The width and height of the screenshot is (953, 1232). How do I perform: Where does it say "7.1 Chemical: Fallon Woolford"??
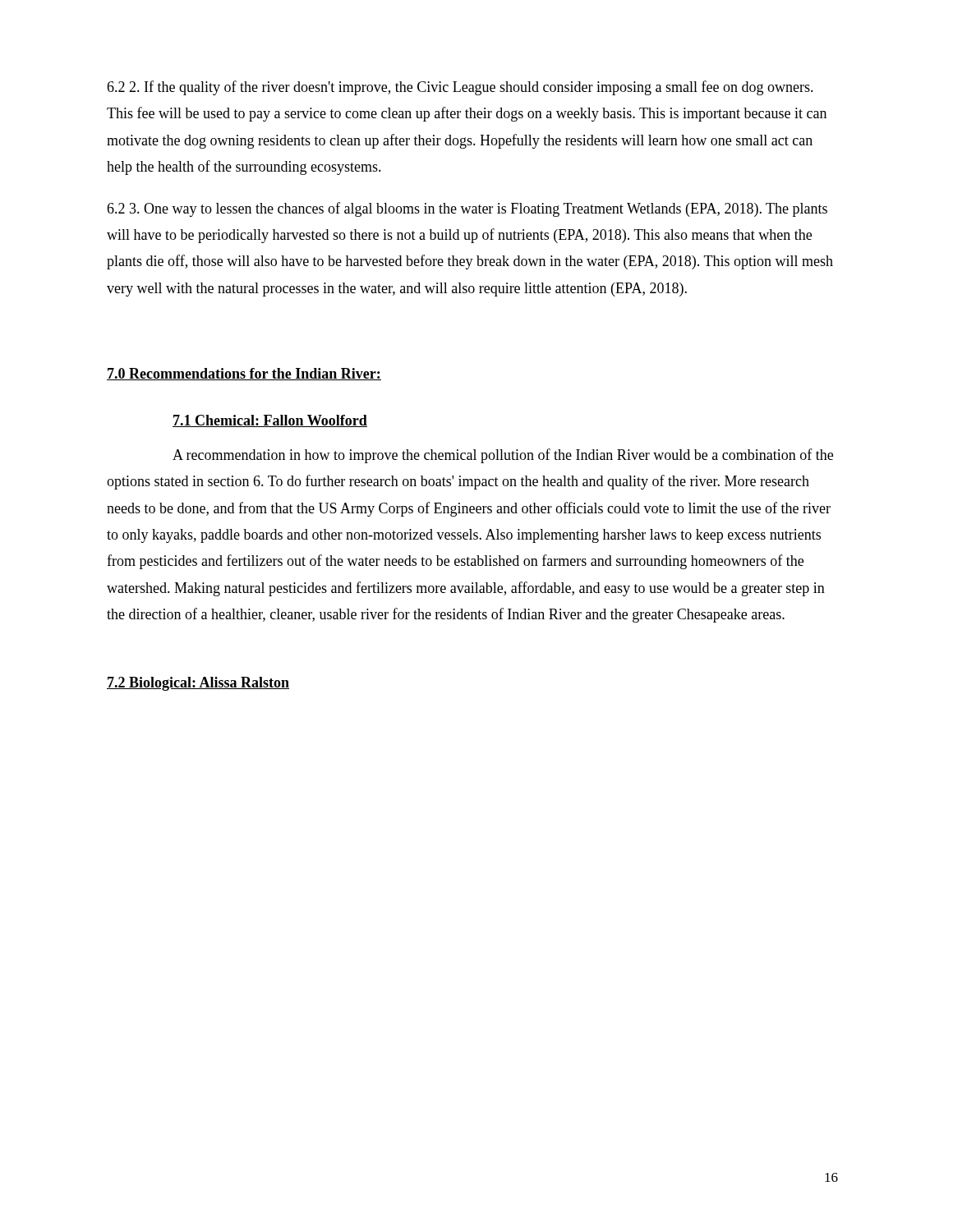[270, 420]
